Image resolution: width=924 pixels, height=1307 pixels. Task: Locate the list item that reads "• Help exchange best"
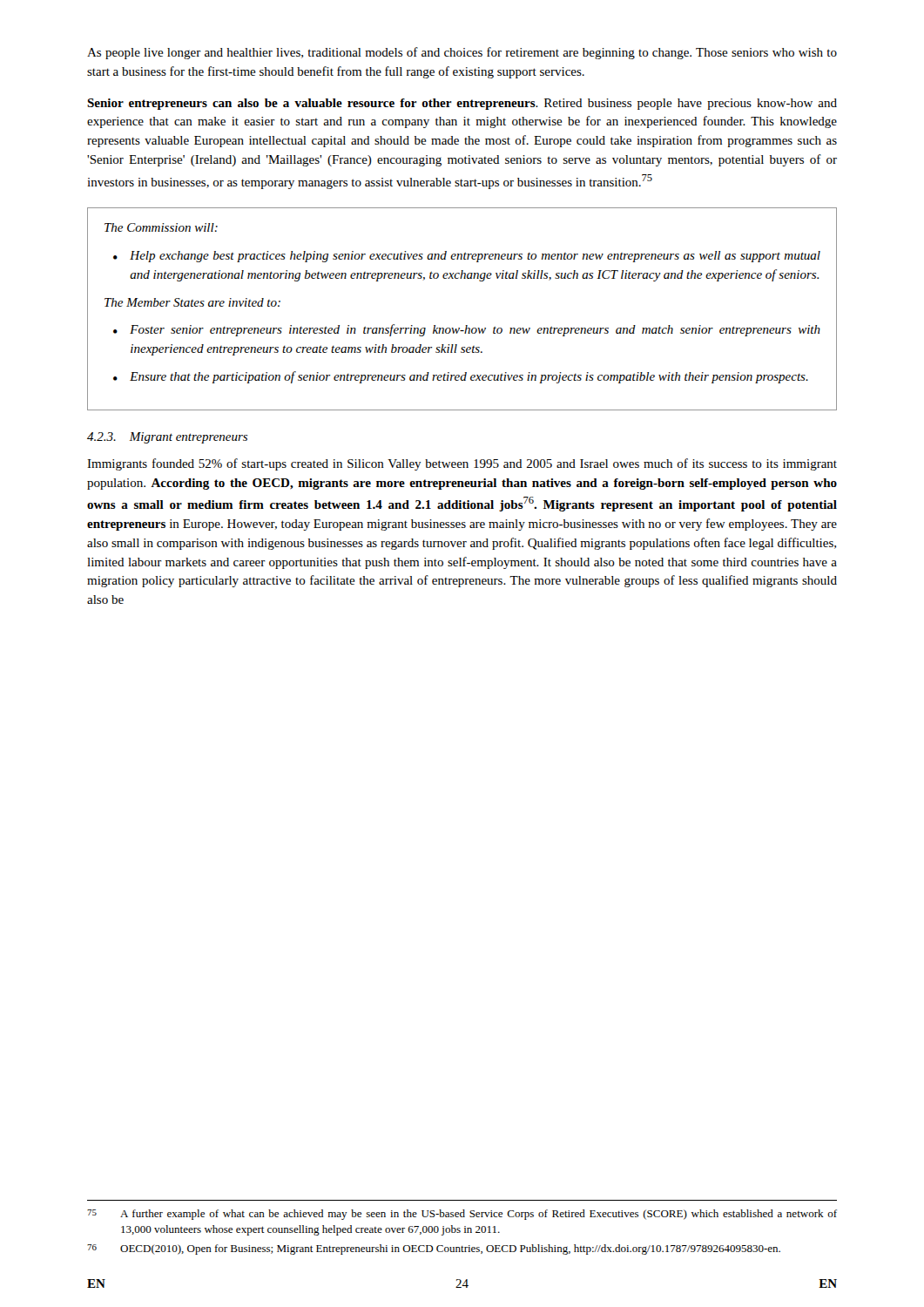point(466,266)
